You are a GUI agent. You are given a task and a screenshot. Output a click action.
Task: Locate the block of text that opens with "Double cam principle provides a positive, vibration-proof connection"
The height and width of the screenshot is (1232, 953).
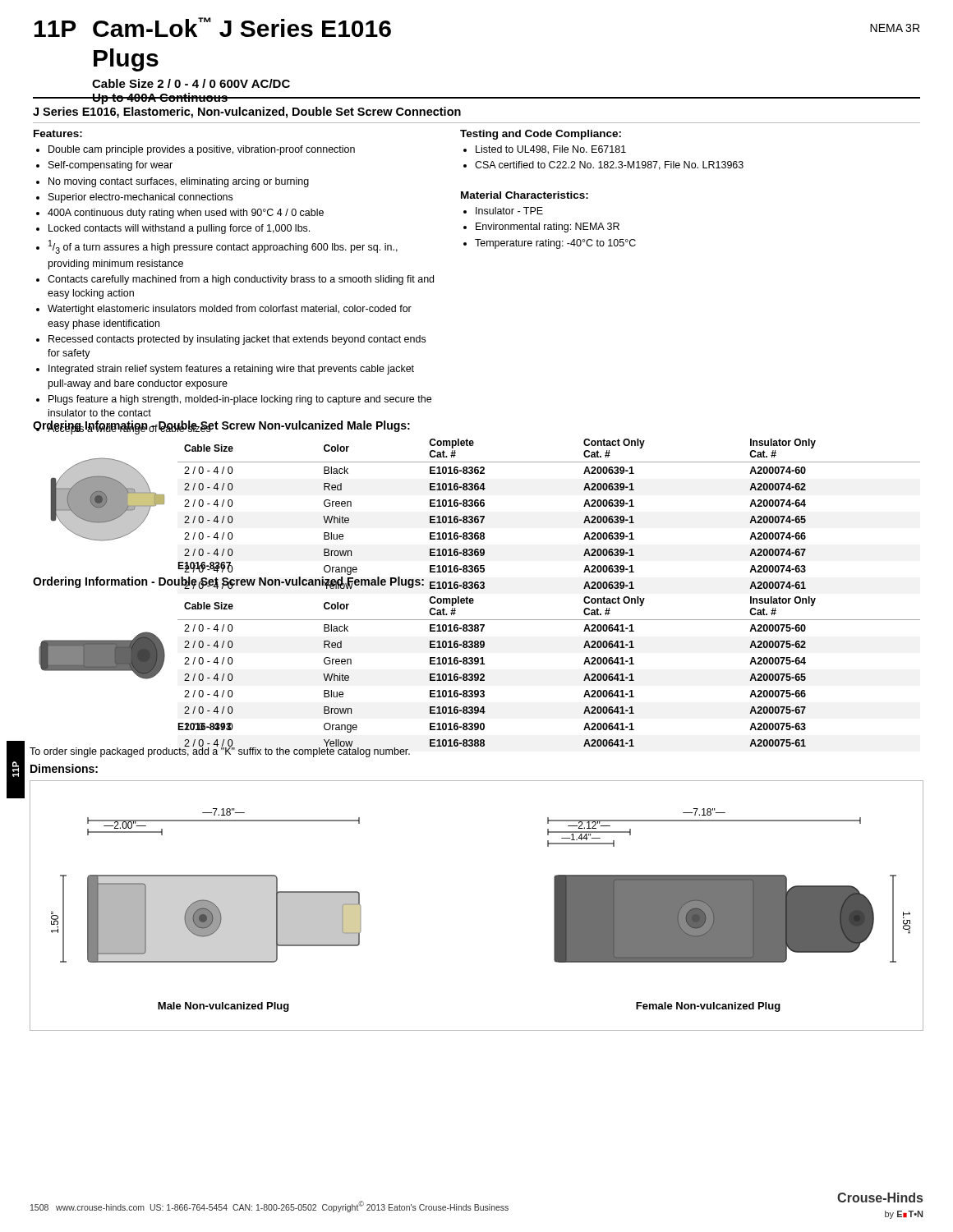click(234, 290)
